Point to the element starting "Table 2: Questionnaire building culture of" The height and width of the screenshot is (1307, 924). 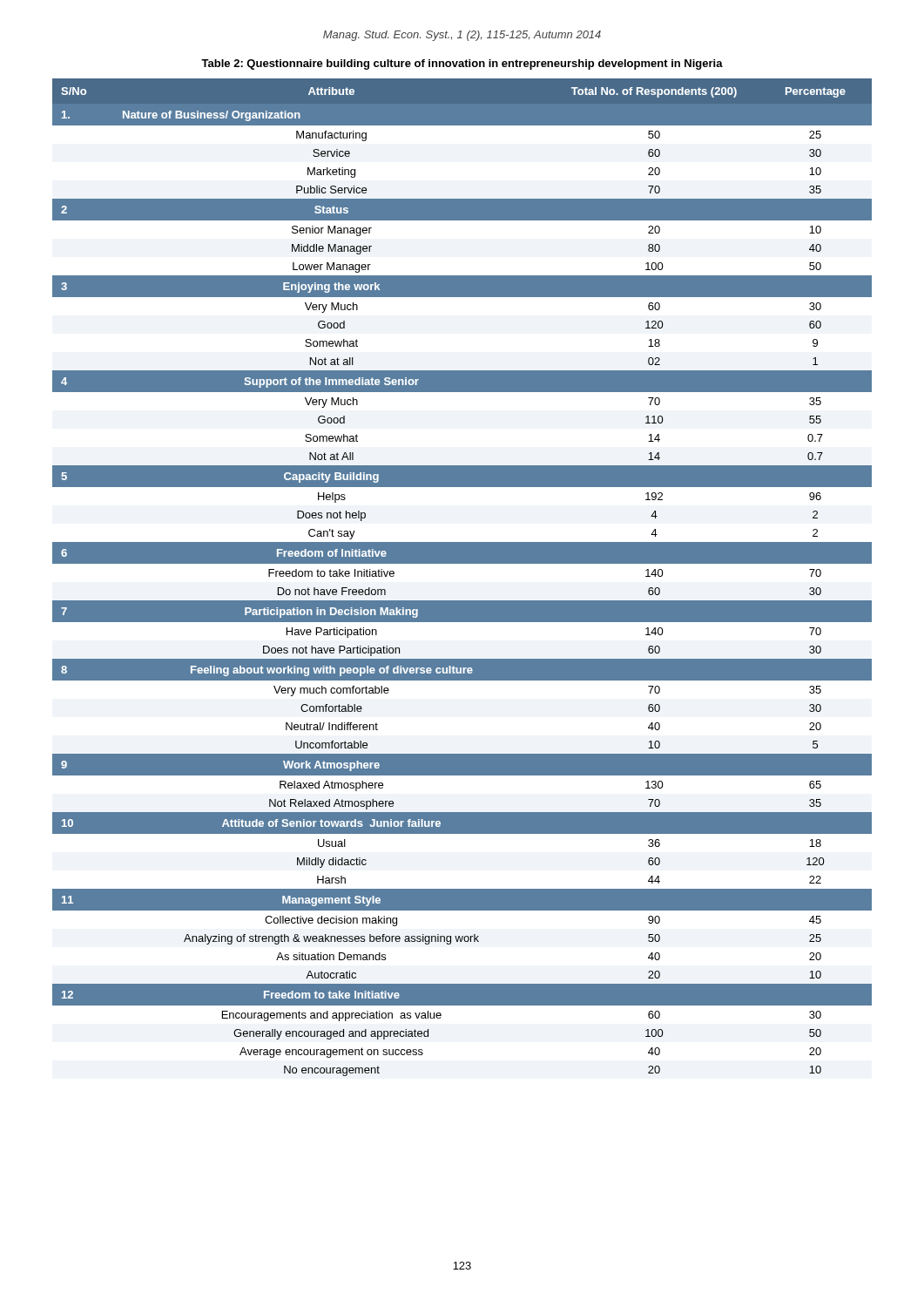(x=462, y=63)
